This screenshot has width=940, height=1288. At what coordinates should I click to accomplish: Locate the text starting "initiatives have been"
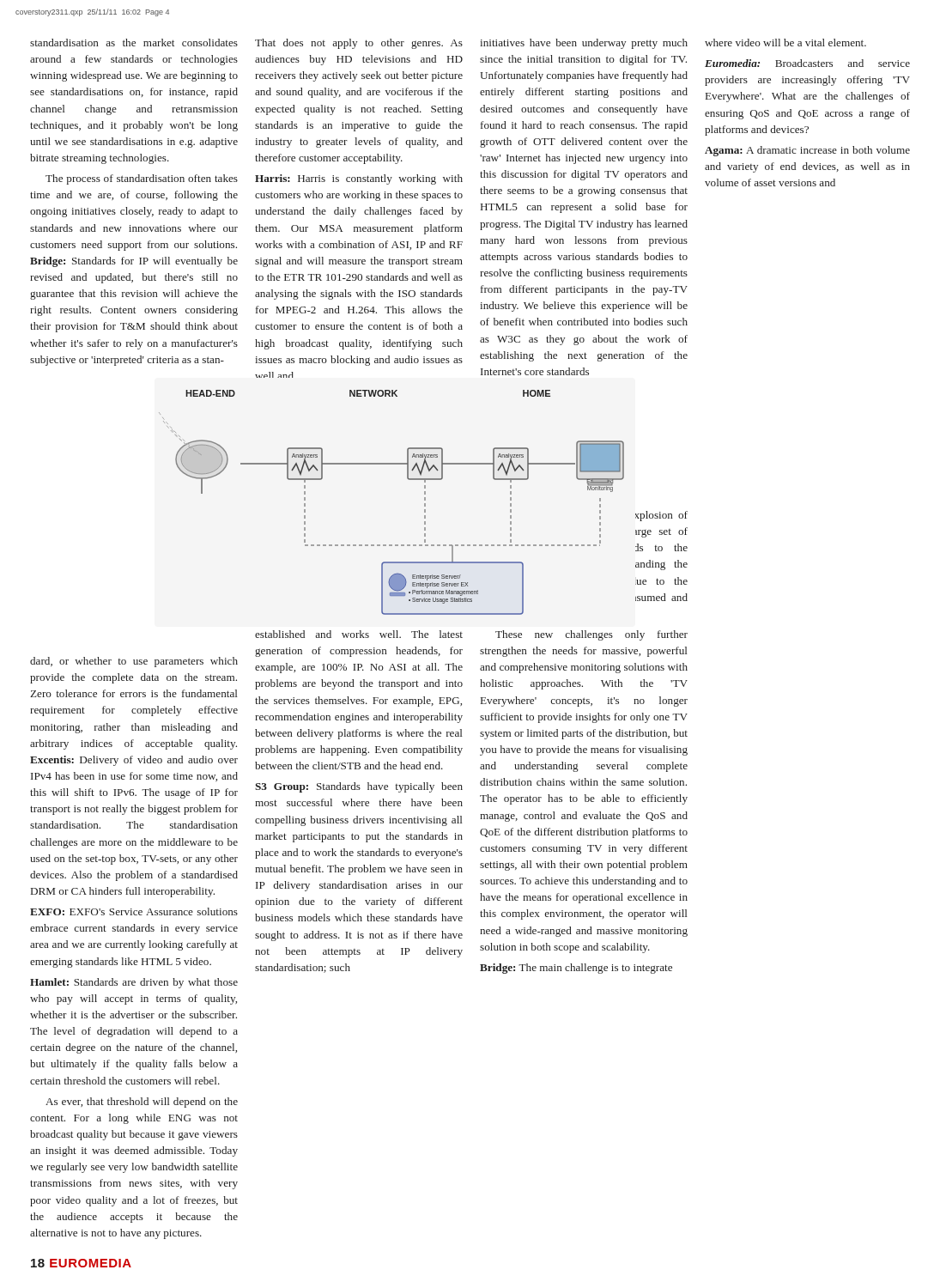point(584,207)
